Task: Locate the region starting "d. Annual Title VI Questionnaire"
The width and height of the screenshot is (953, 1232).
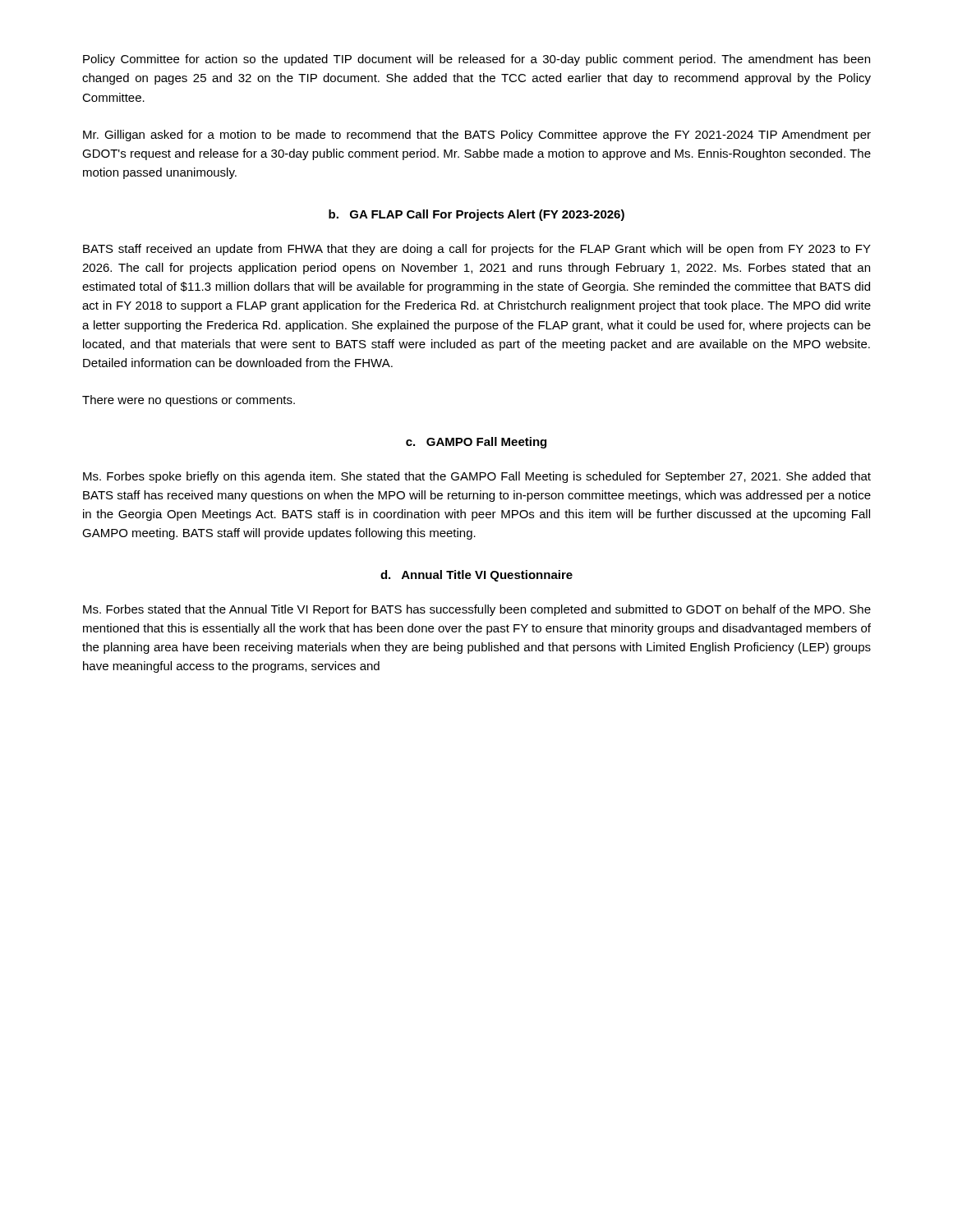Action: (476, 574)
